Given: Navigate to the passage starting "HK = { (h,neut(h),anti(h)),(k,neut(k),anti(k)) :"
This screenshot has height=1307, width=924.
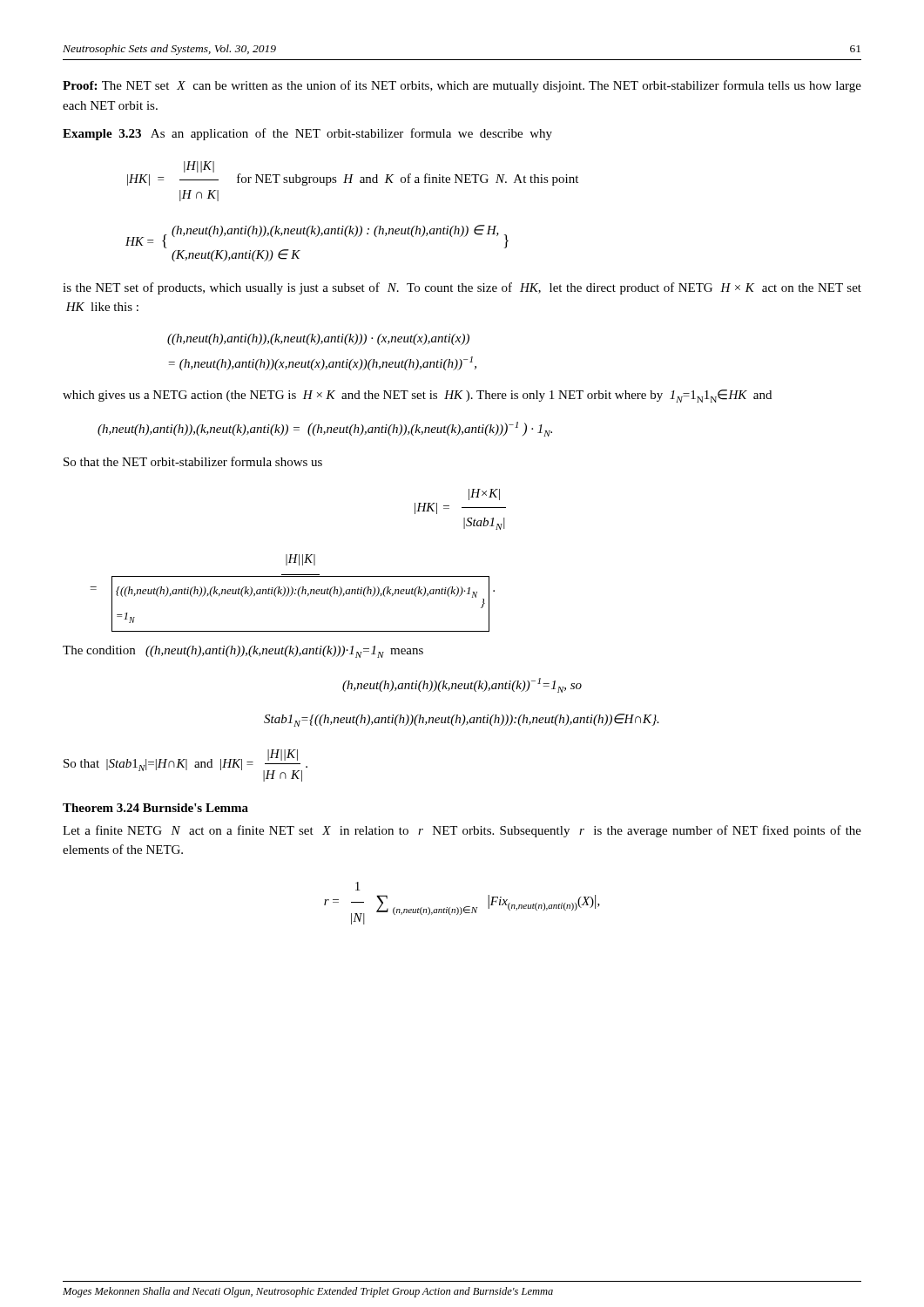Looking at the screenshot, I should [318, 242].
